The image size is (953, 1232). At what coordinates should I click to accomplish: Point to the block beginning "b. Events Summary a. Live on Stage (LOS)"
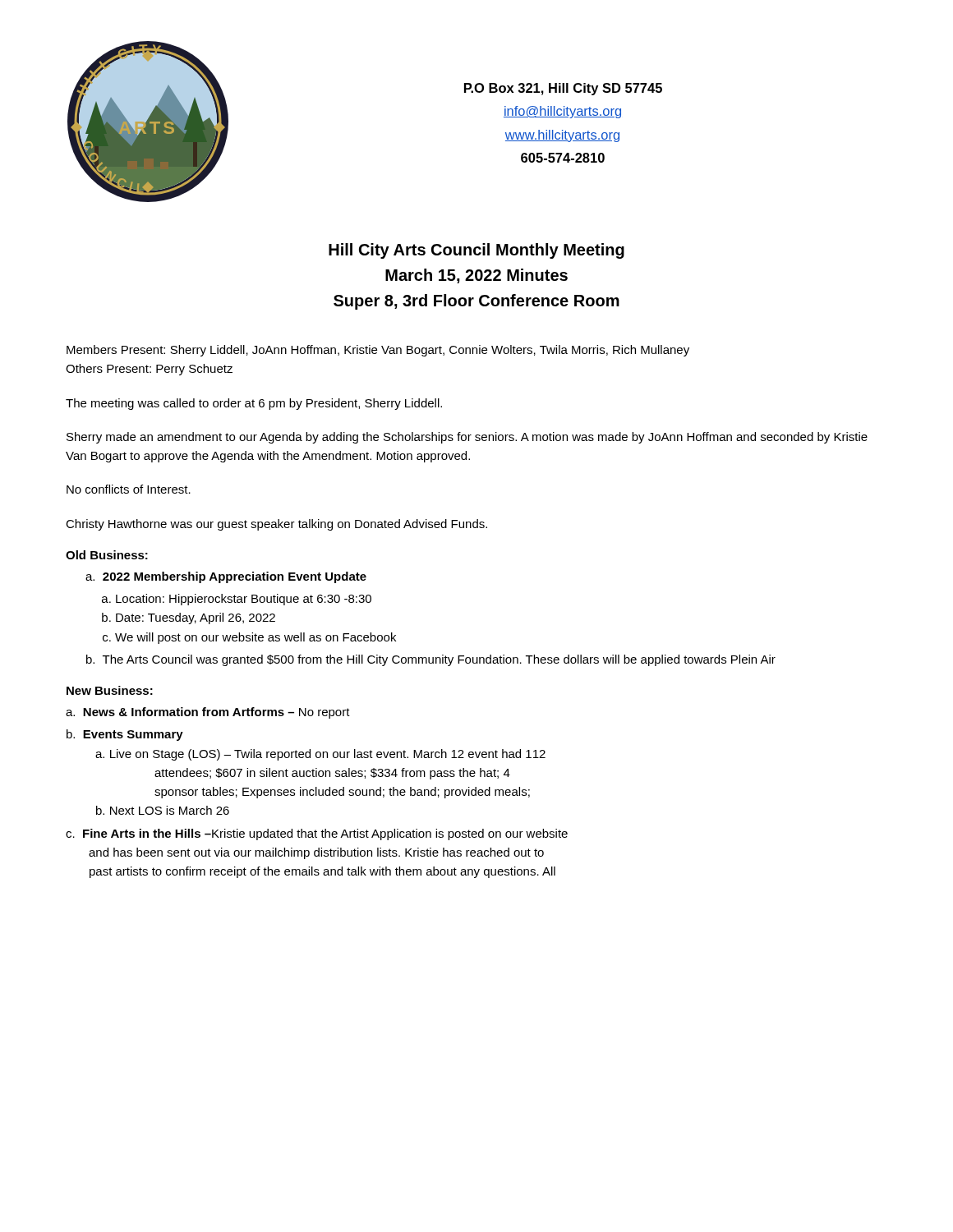(x=476, y=774)
